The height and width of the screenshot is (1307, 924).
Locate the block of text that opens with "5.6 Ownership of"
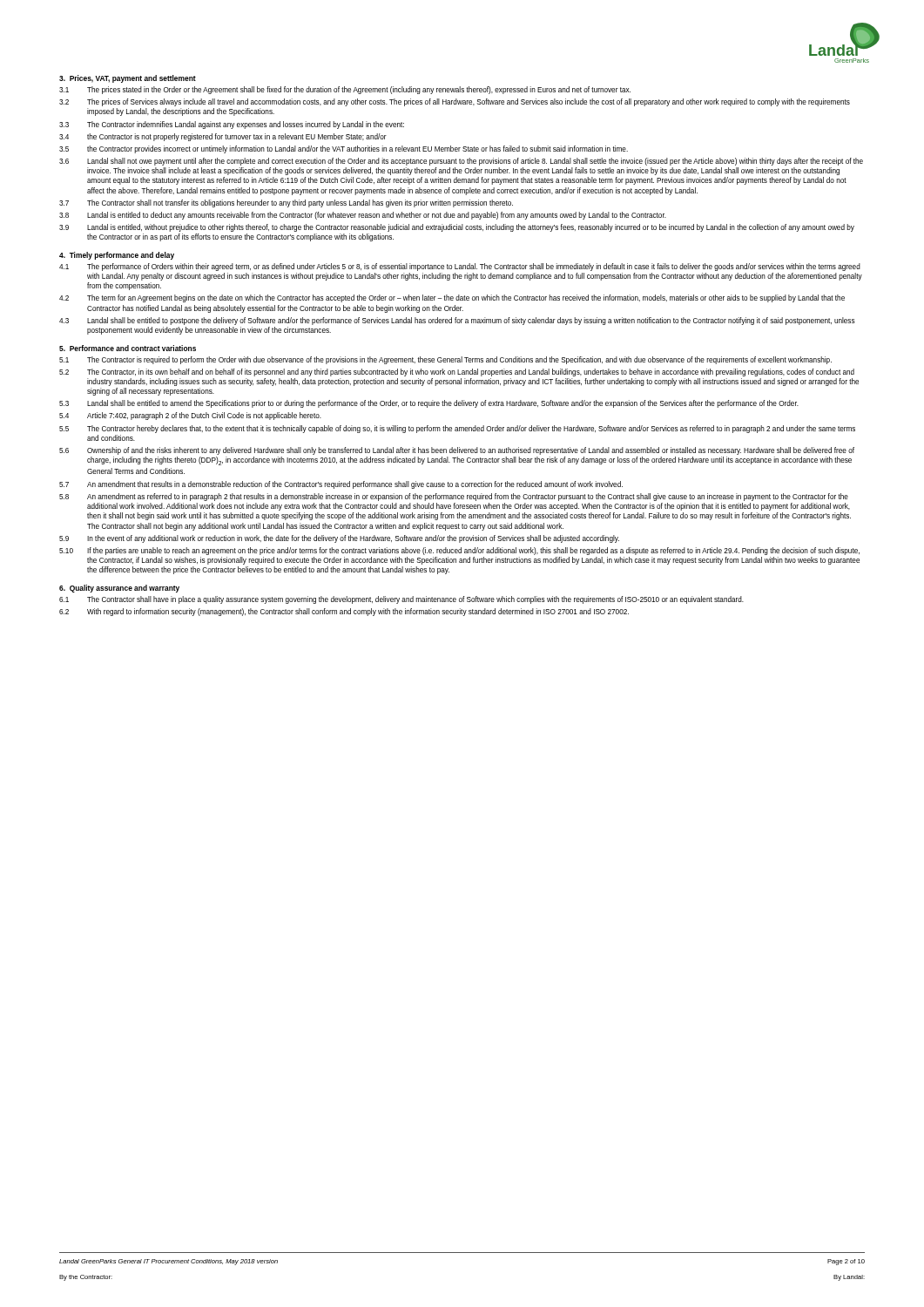[x=462, y=462]
